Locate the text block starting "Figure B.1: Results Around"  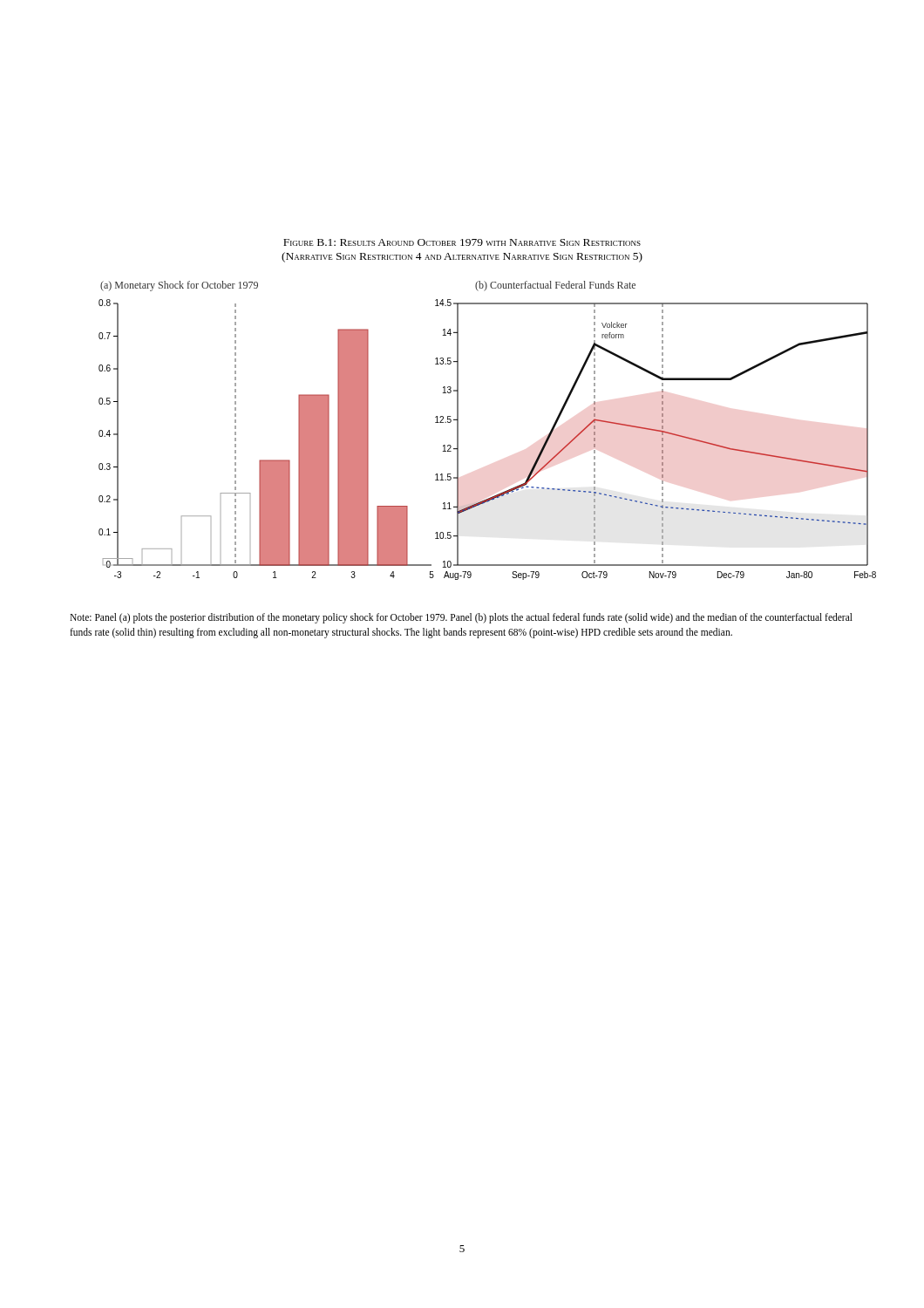pos(462,249)
